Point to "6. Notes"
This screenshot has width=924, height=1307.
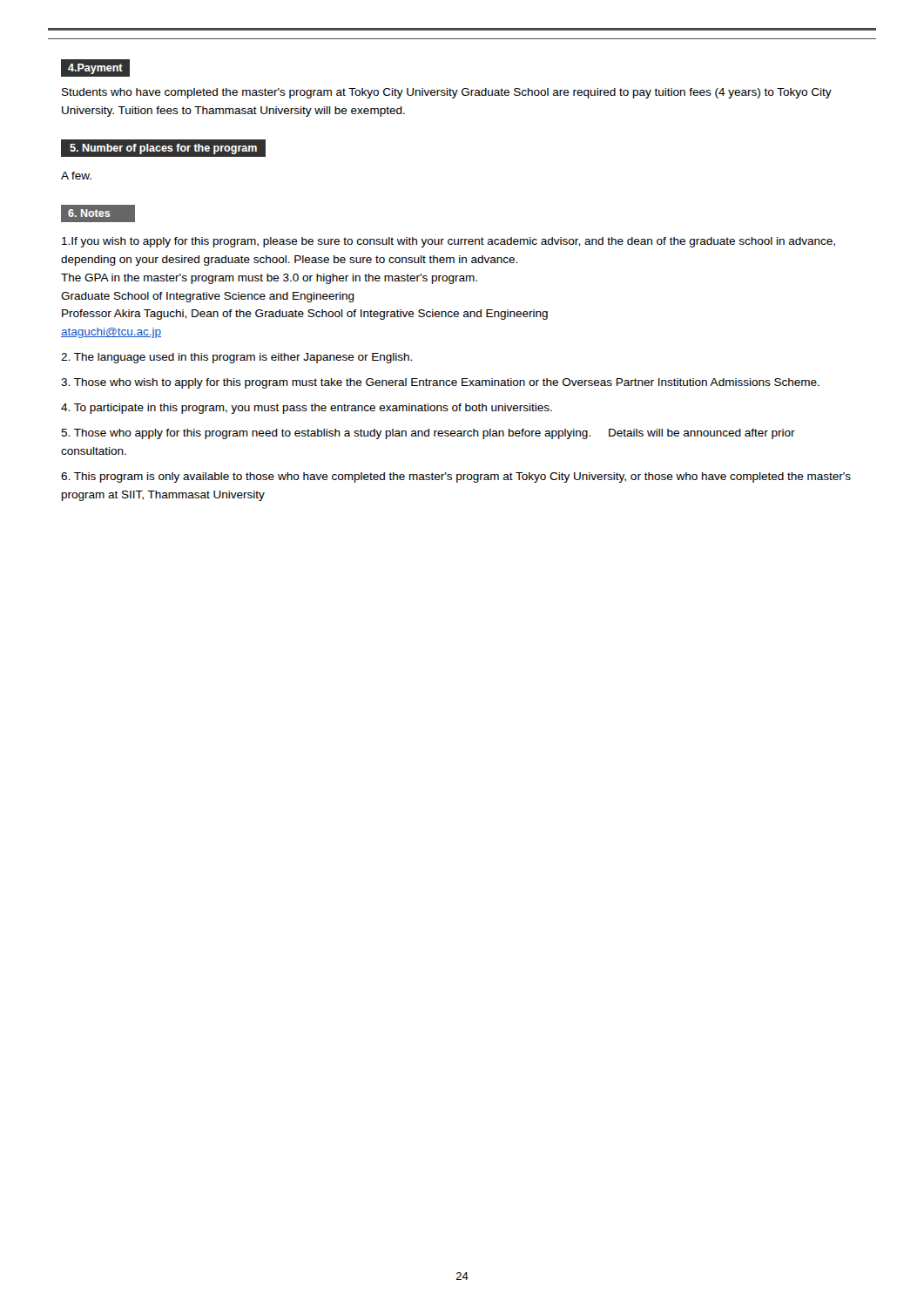pos(89,213)
